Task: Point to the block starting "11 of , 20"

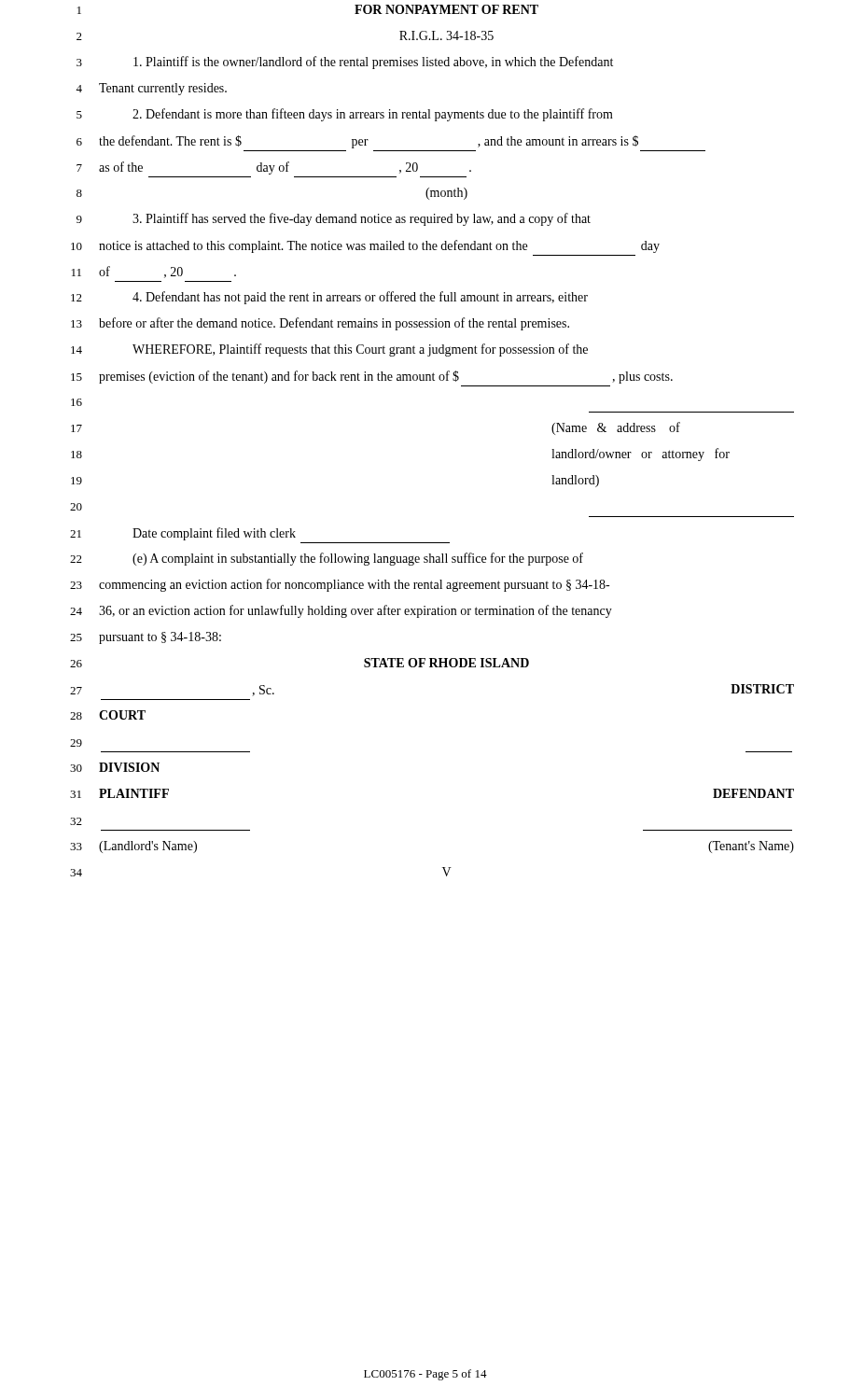Action: click(x=102, y=270)
